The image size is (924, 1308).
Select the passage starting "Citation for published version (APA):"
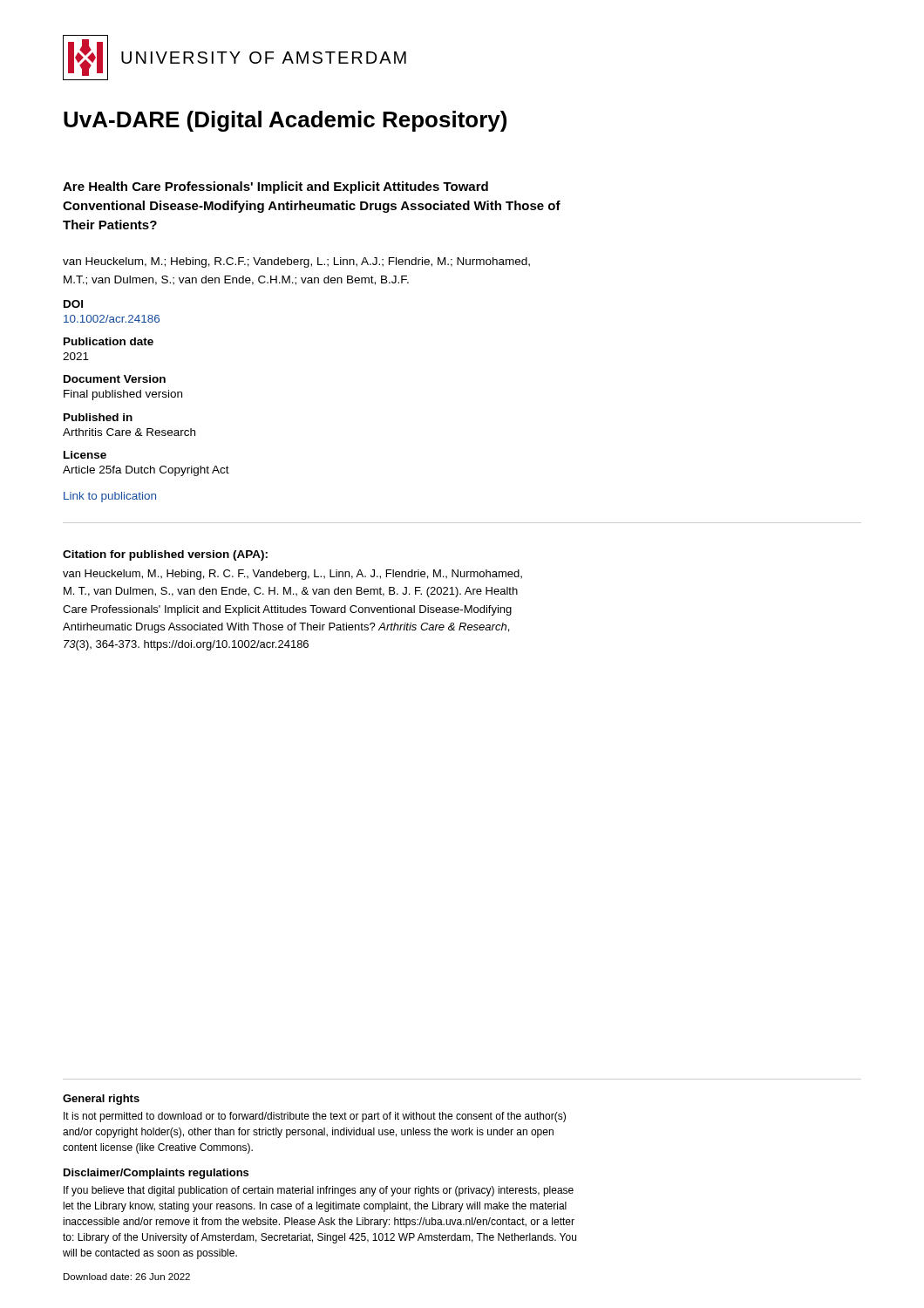pyautogui.click(x=165, y=555)
